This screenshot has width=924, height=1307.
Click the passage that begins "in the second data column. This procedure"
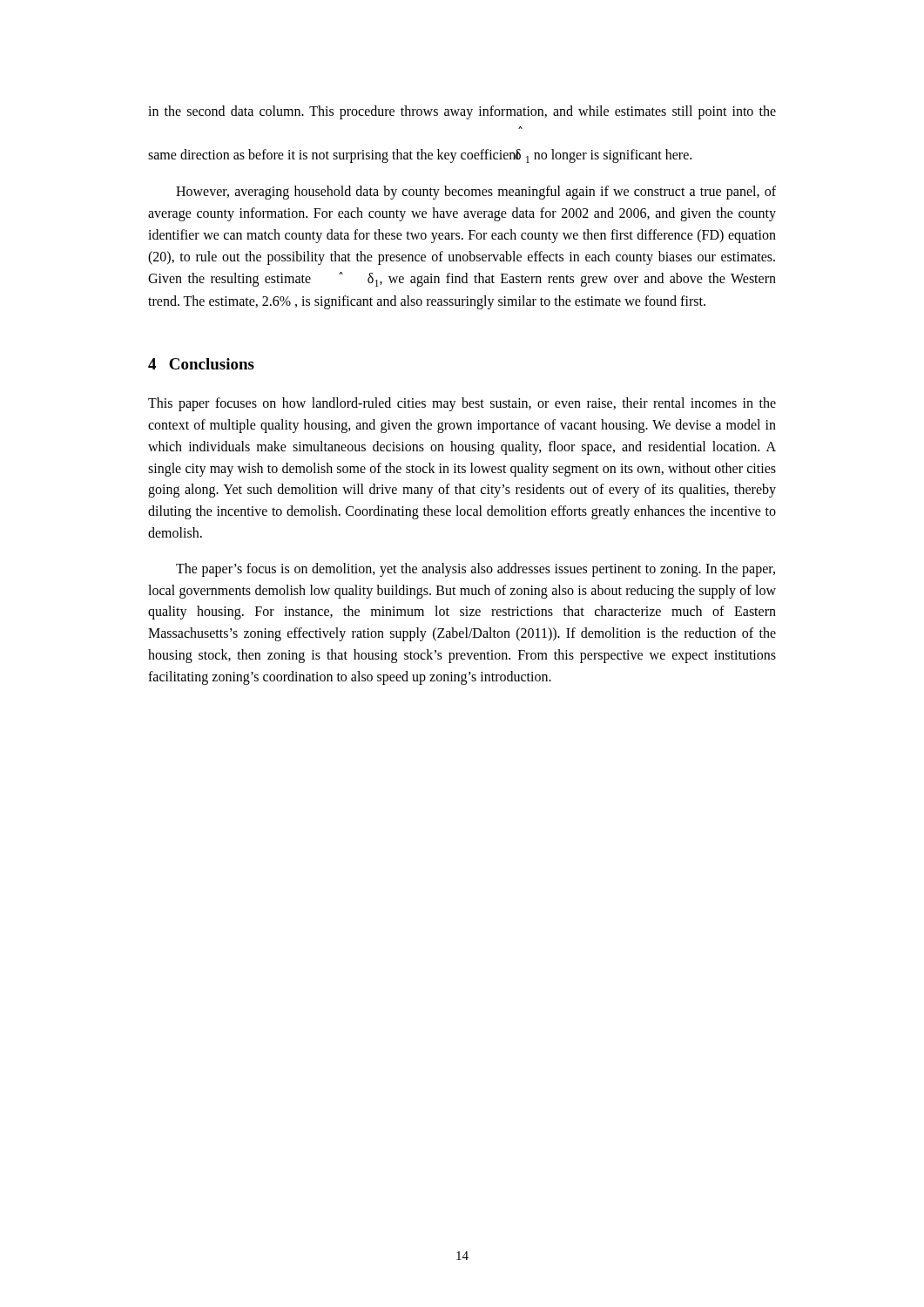coord(462,207)
